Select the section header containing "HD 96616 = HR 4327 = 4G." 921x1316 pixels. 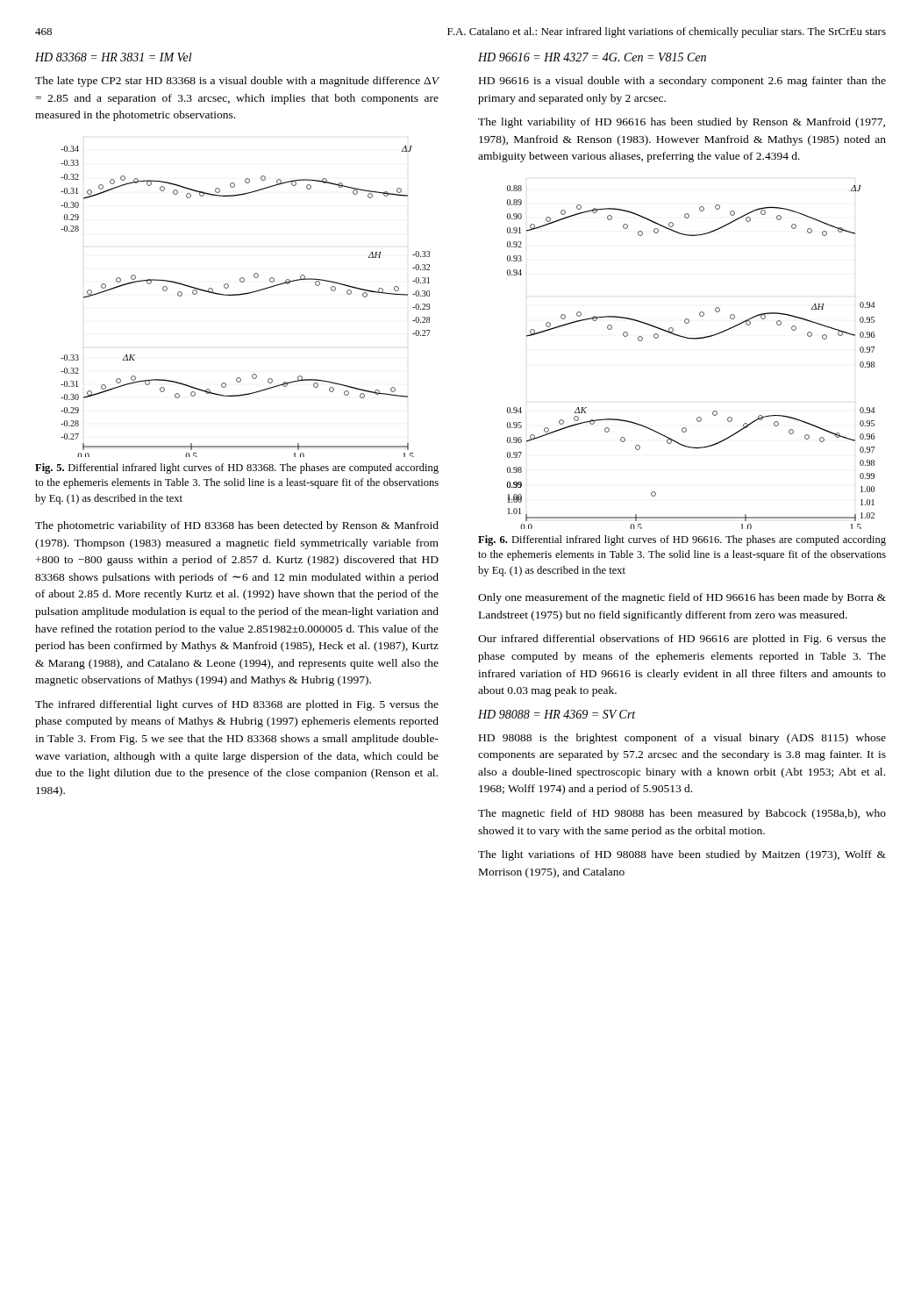click(592, 58)
